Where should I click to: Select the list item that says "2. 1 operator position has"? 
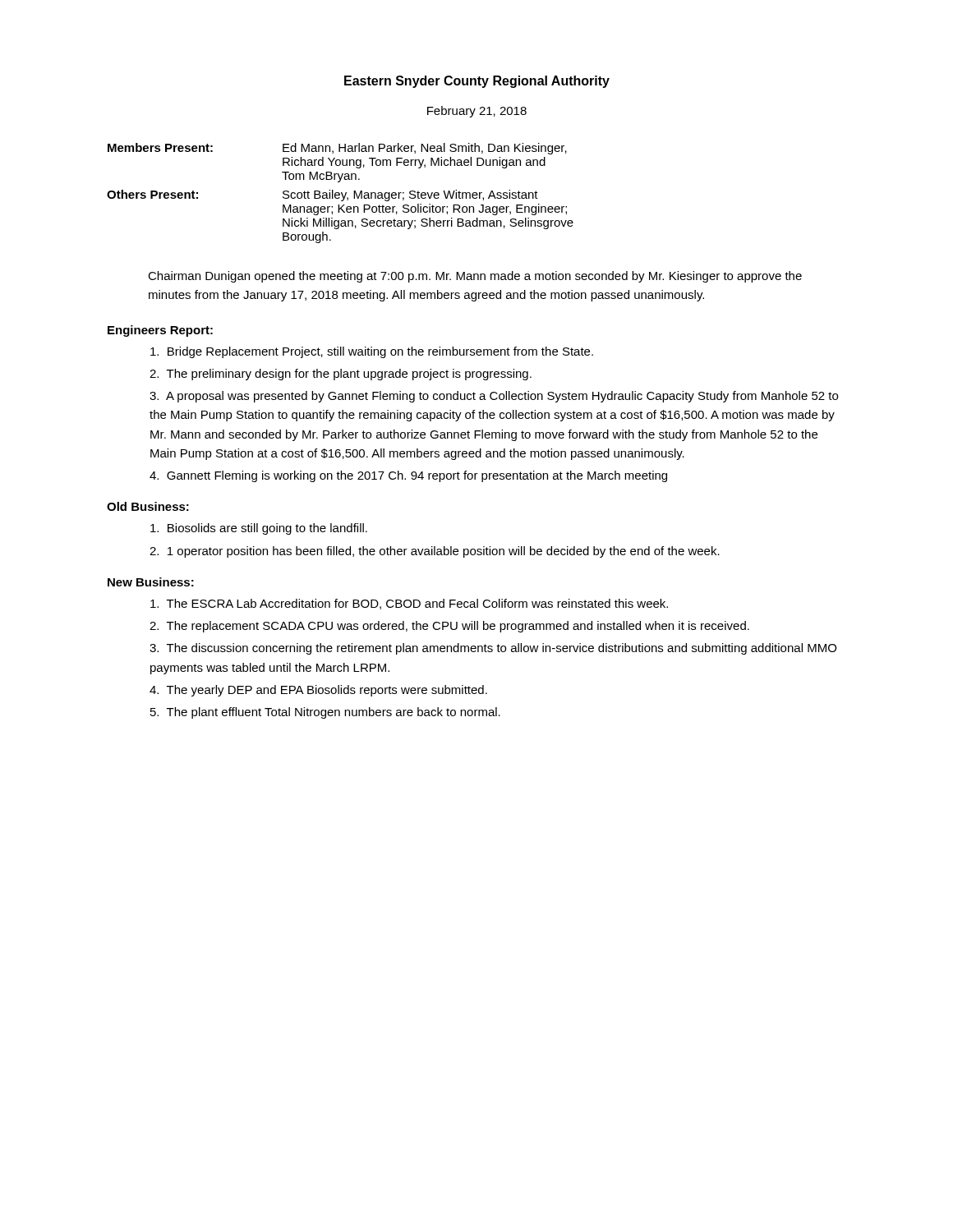[x=435, y=550]
